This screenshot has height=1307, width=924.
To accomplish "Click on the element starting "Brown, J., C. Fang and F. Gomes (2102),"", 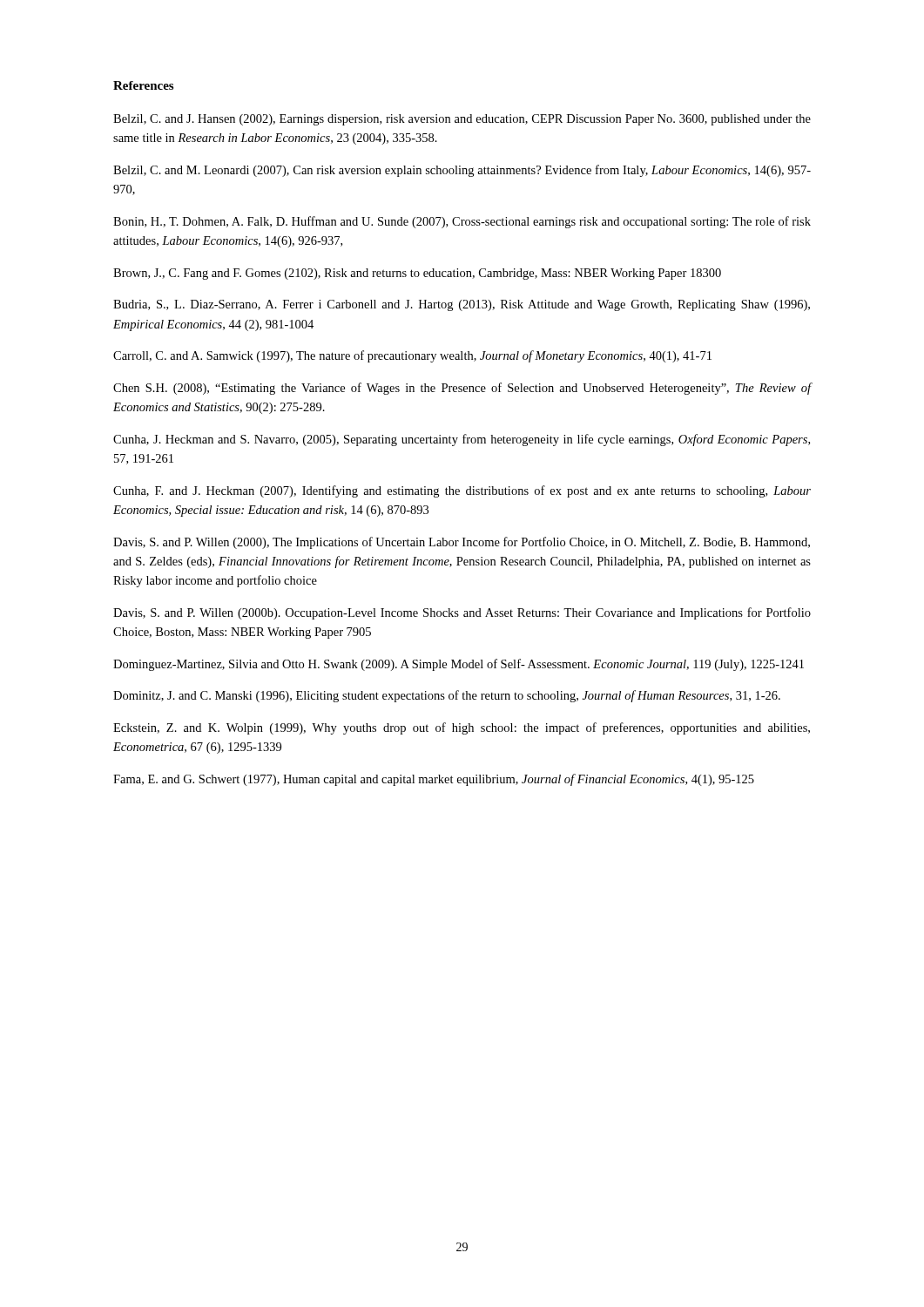I will (x=417, y=273).
